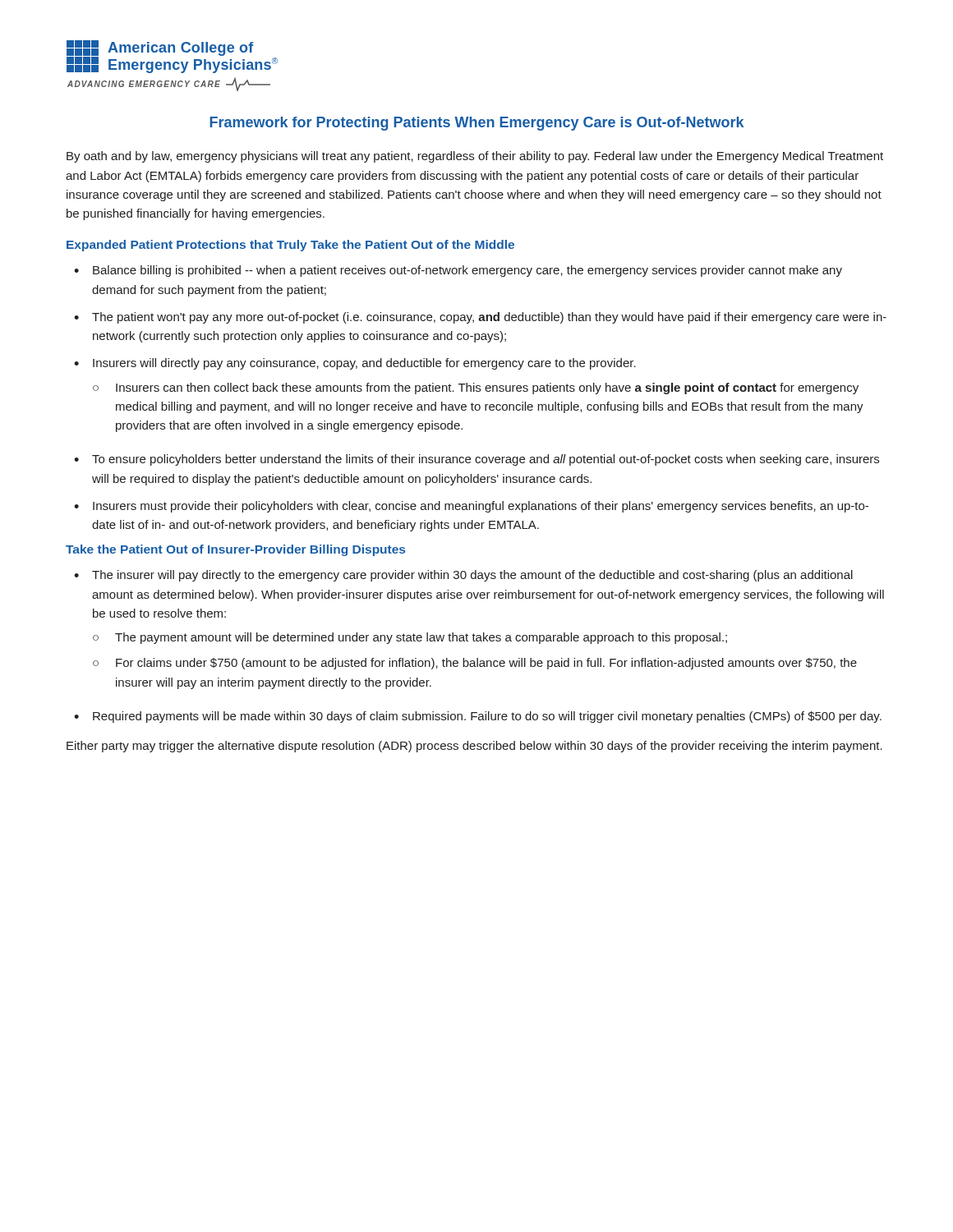
Task: Locate the list item with the text "• The patient won't"
Action: (481, 326)
